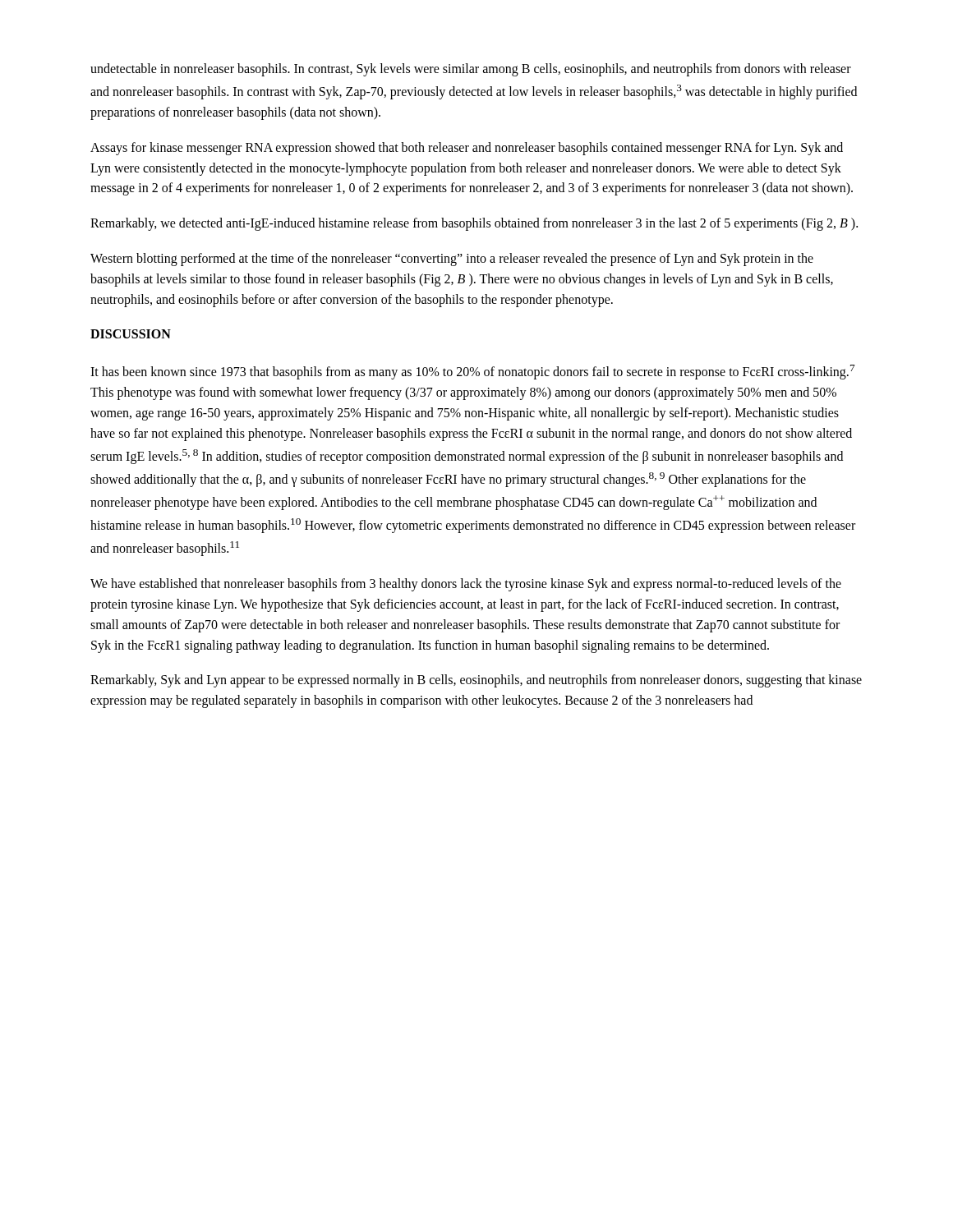Point to the text block starting "undetectable in nonreleaser basophils. In contrast, Syk levels"

tap(476, 91)
